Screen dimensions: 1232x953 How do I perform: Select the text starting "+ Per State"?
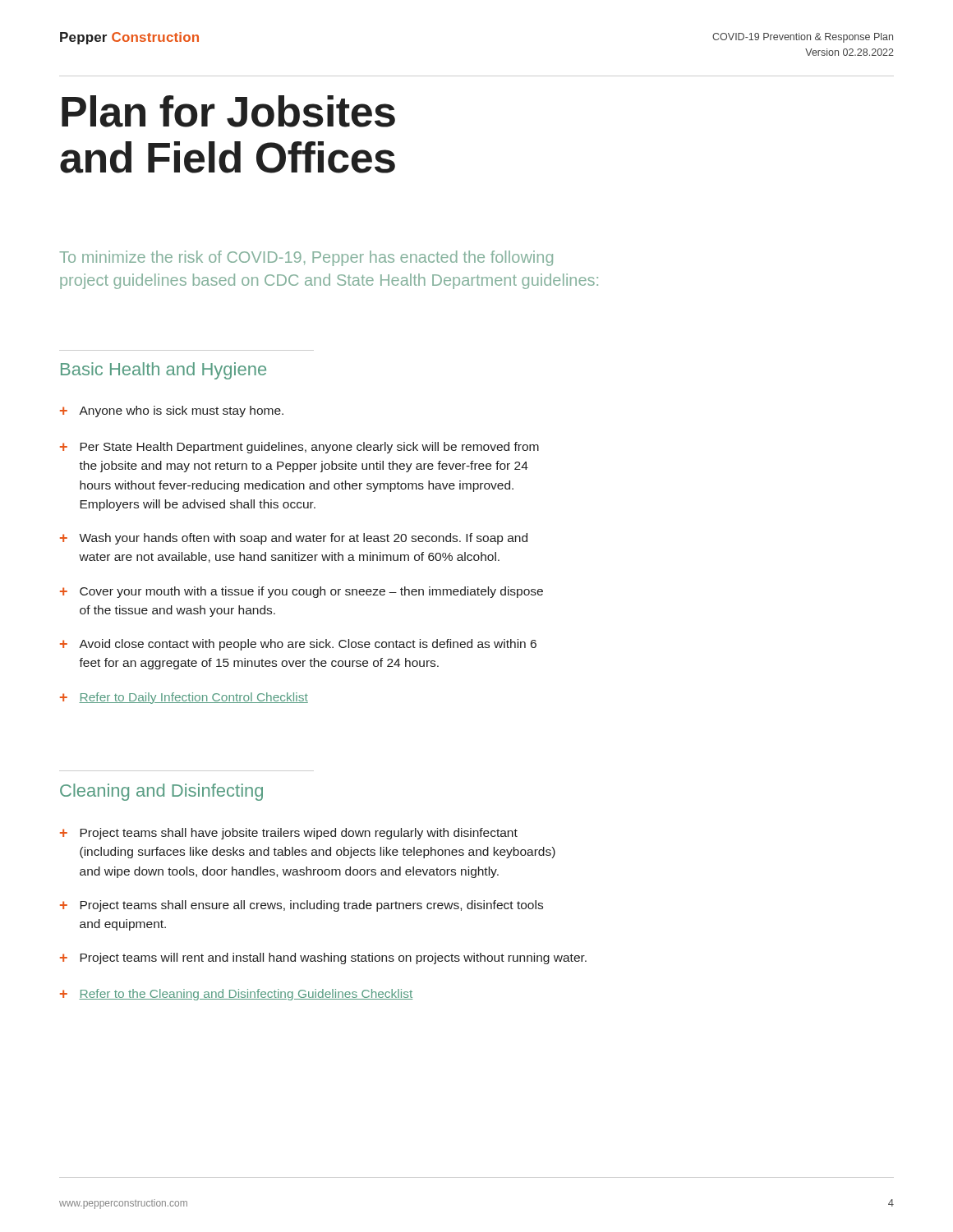pyautogui.click(x=476, y=475)
